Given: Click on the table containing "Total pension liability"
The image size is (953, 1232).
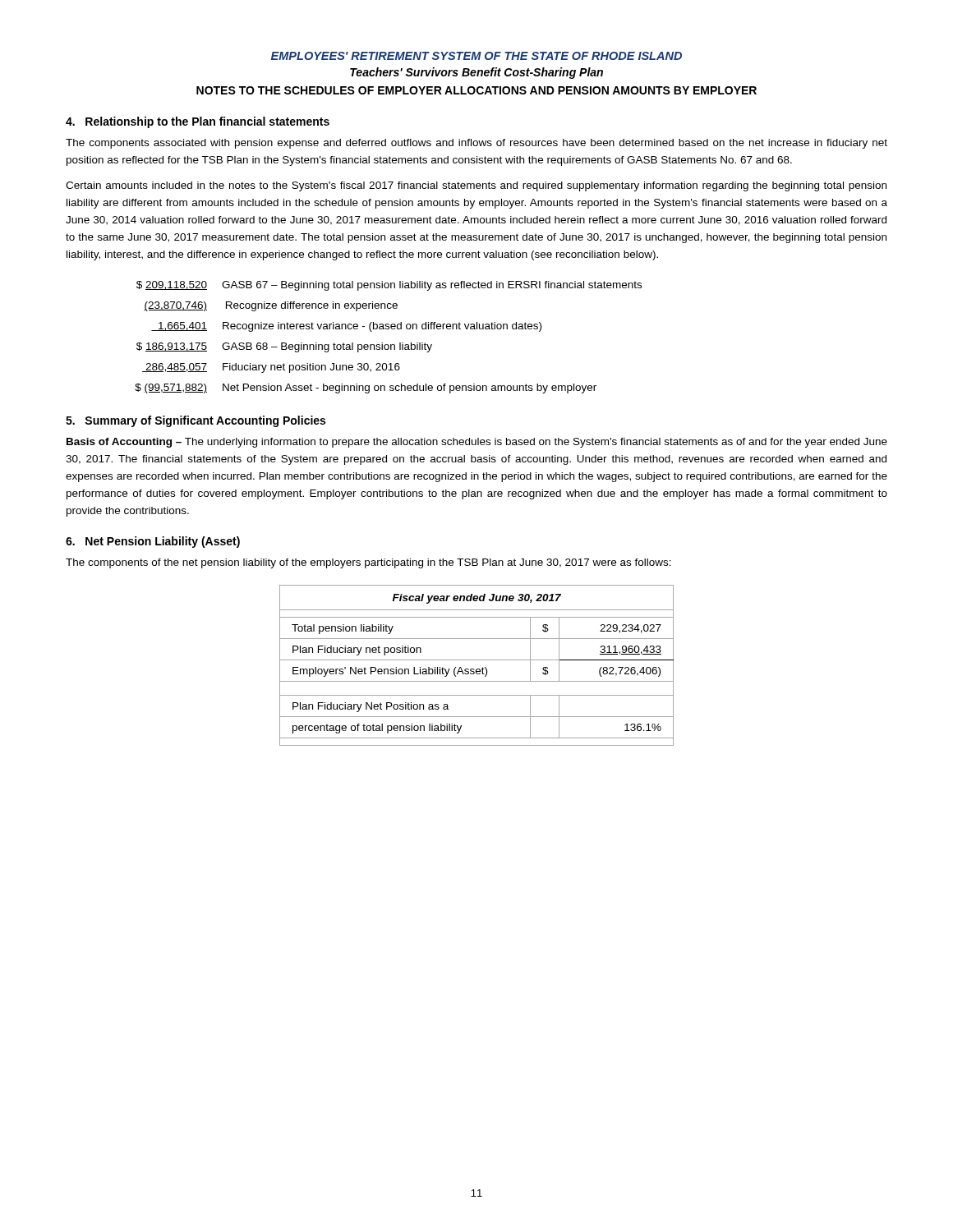Looking at the screenshot, I should tap(476, 665).
